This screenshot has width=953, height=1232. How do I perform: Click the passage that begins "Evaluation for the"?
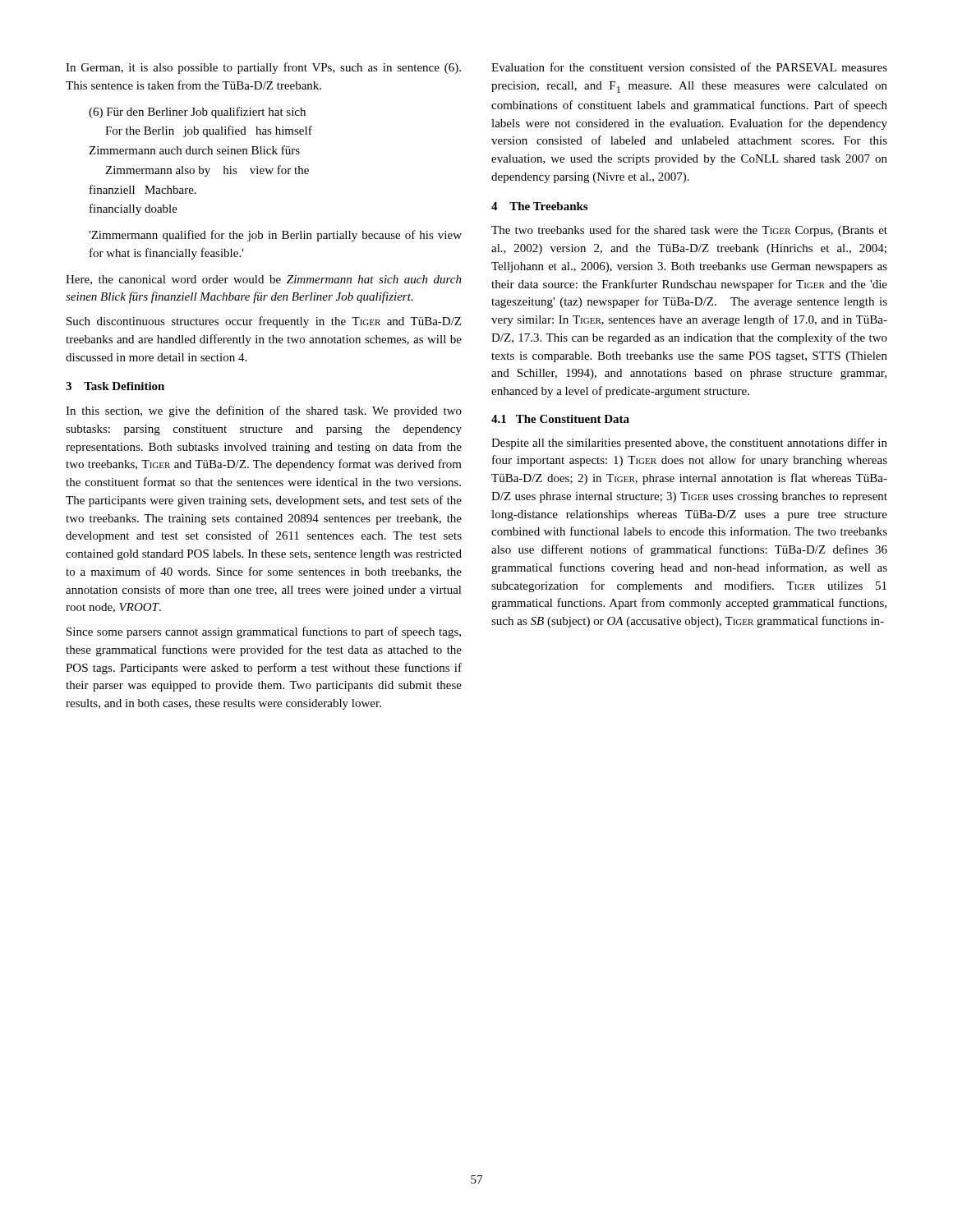(689, 123)
